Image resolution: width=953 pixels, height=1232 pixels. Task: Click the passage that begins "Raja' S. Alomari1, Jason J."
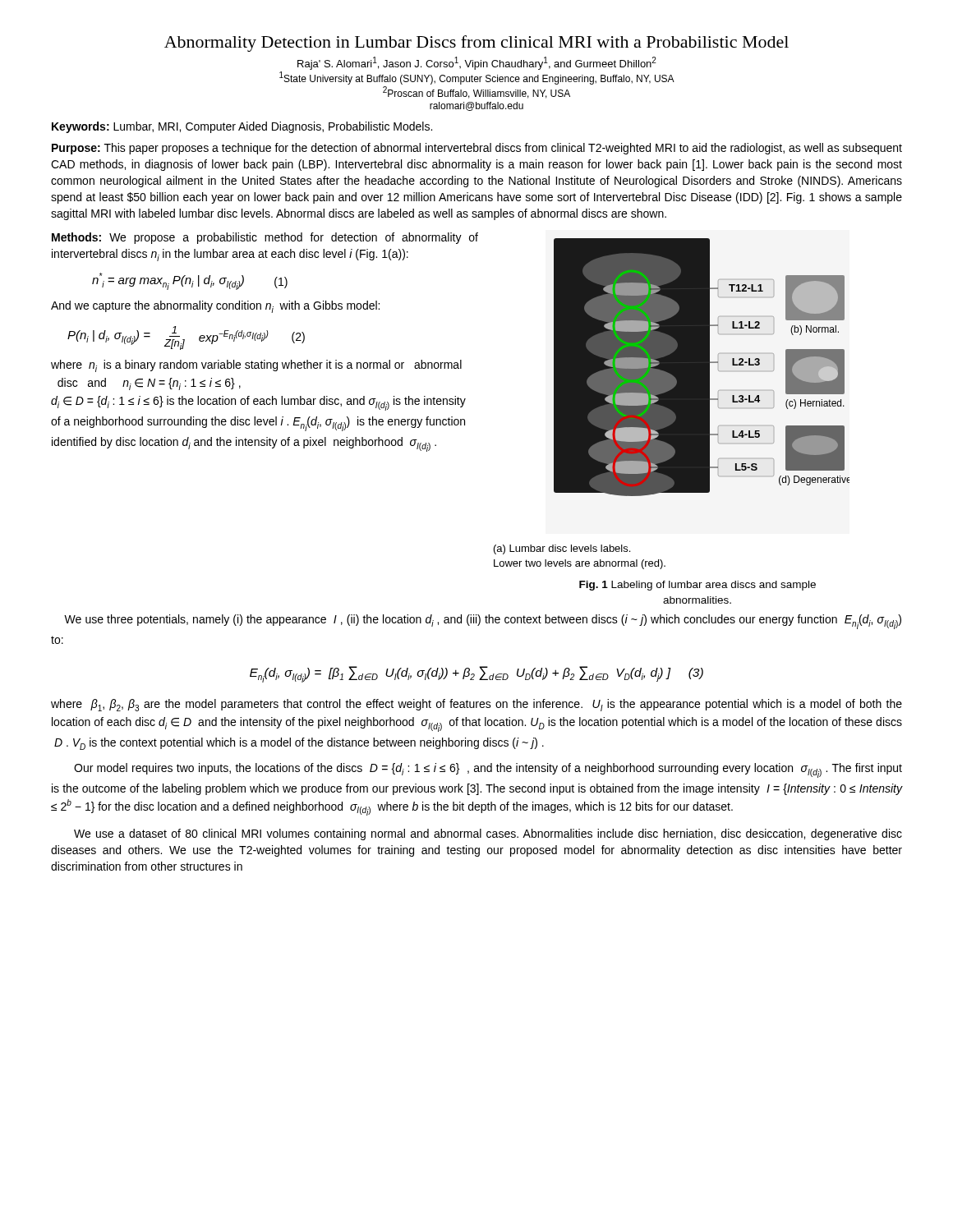pos(476,84)
